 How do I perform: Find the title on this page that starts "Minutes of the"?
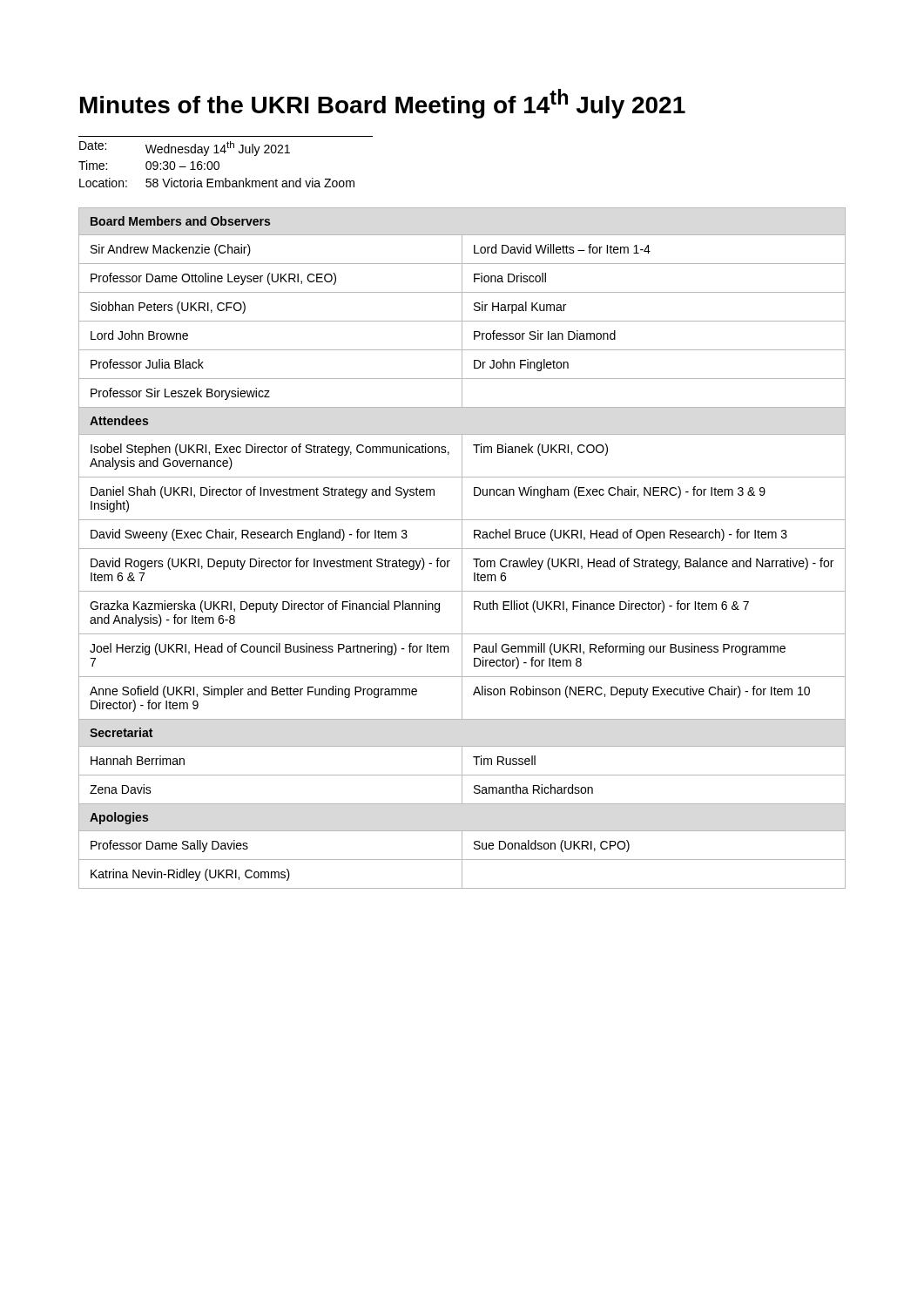pyautogui.click(x=462, y=103)
